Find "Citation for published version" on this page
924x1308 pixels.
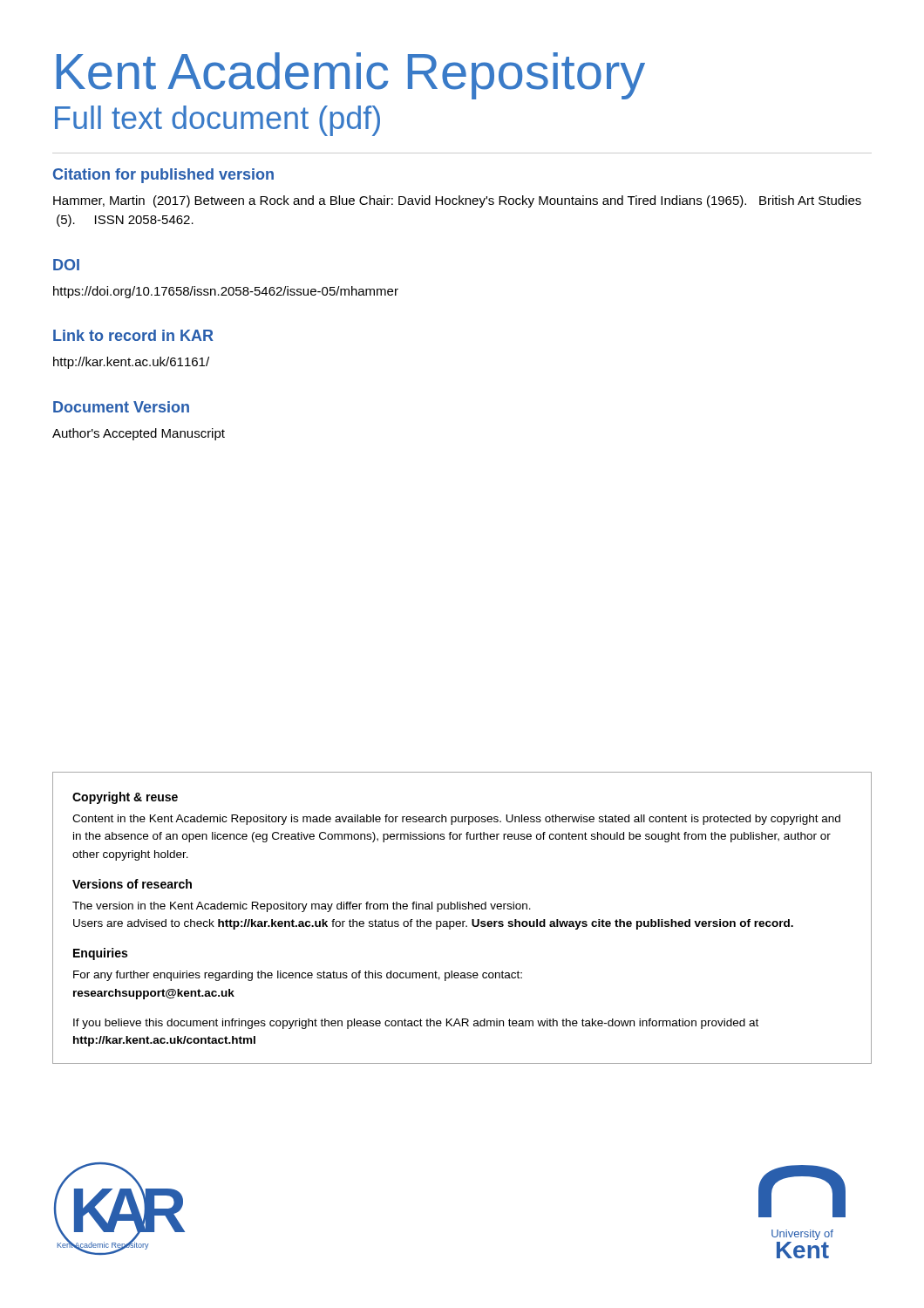click(163, 174)
